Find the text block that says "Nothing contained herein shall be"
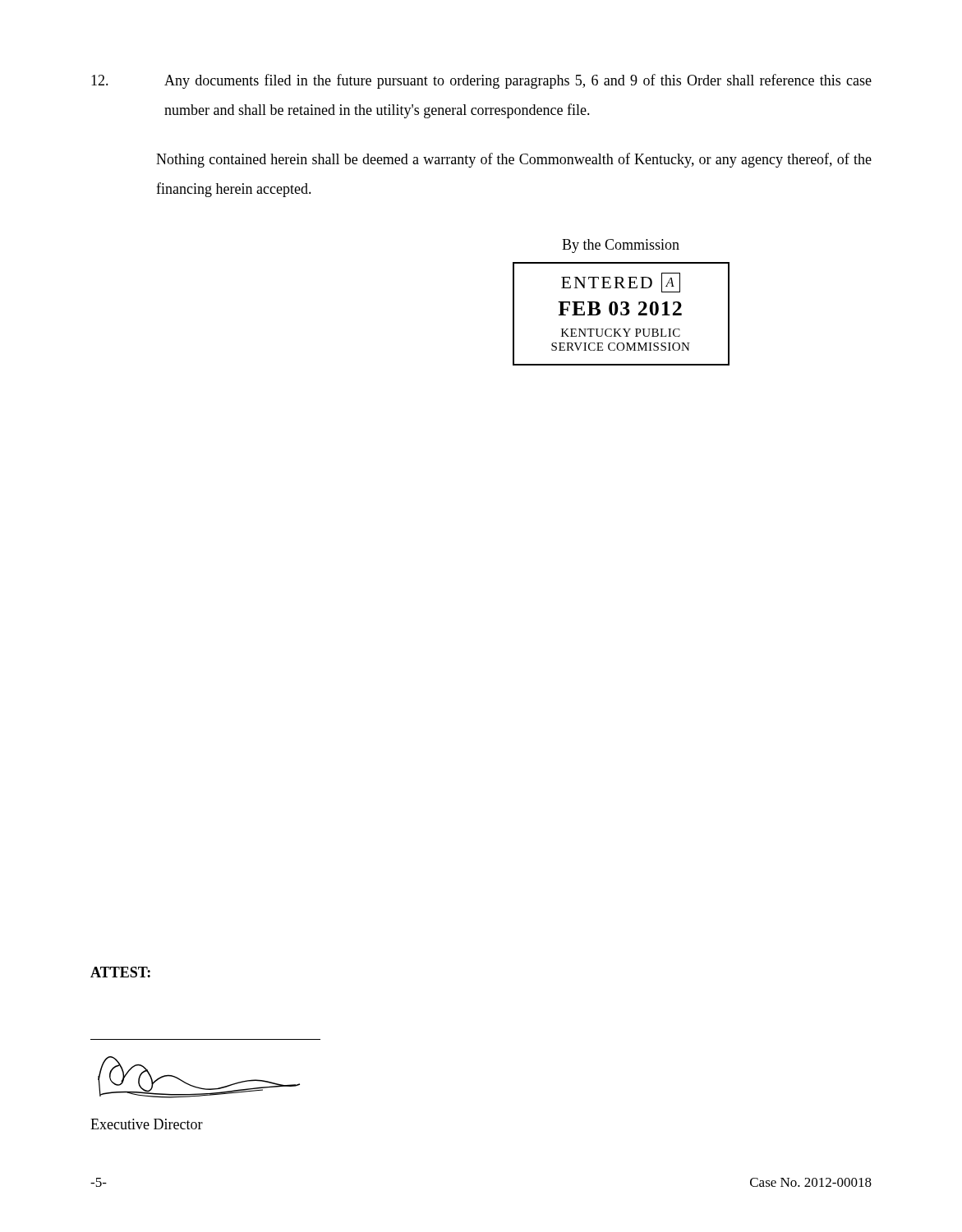The height and width of the screenshot is (1232, 962). [x=514, y=174]
